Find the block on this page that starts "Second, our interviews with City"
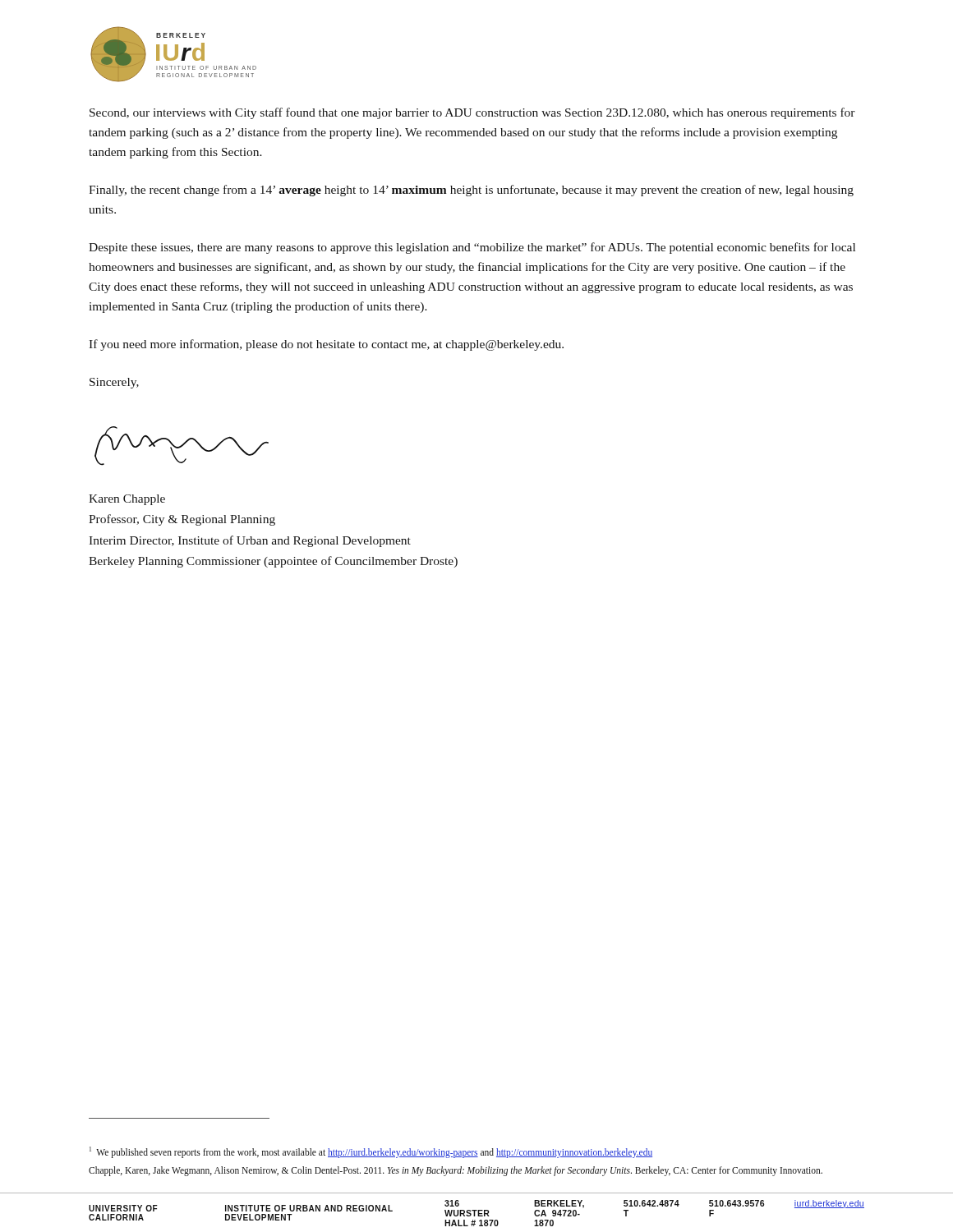This screenshot has height=1232, width=953. (x=476, y=132)
